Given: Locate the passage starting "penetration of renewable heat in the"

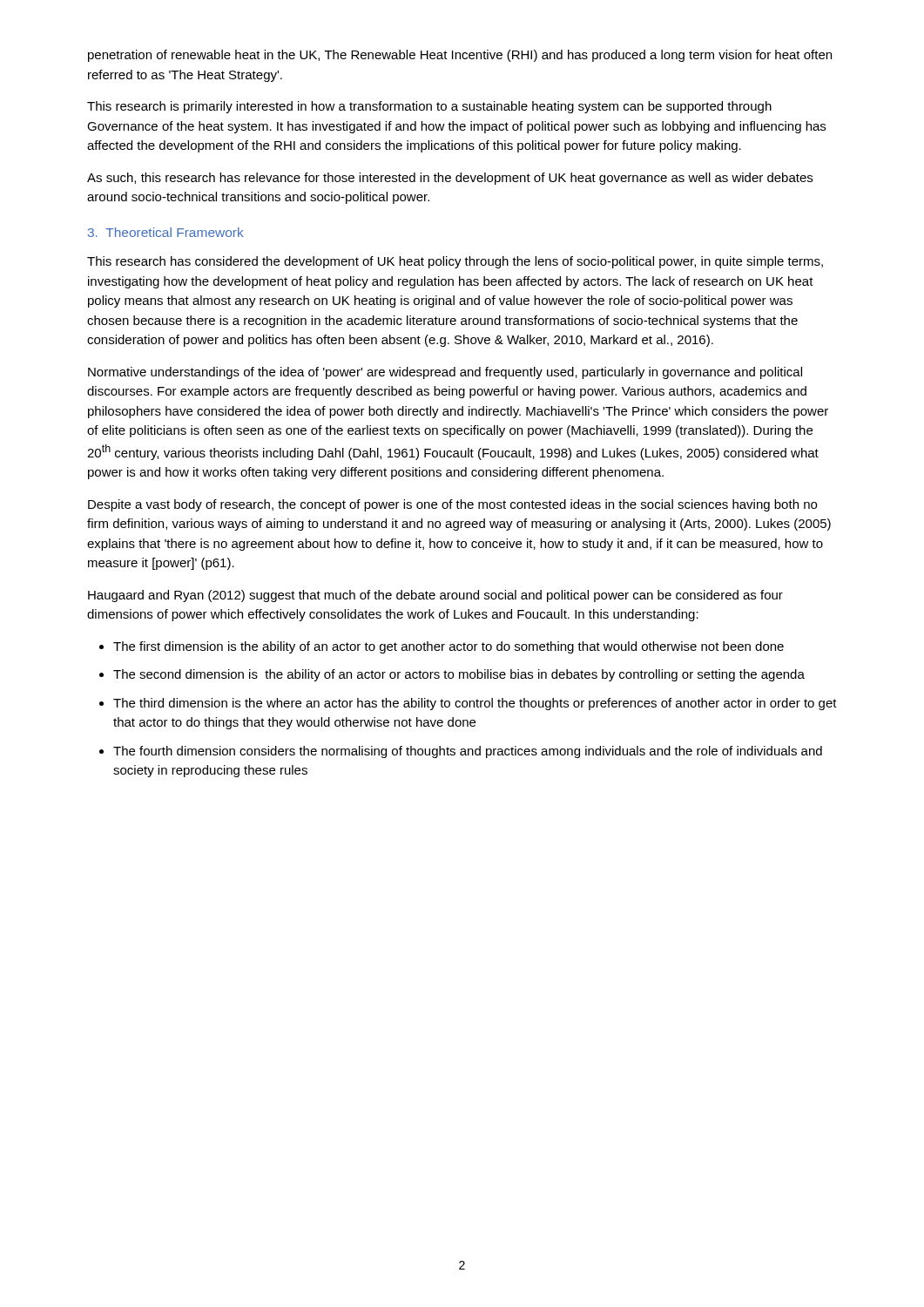Looking at the screenshot, I should coord(462,65).
